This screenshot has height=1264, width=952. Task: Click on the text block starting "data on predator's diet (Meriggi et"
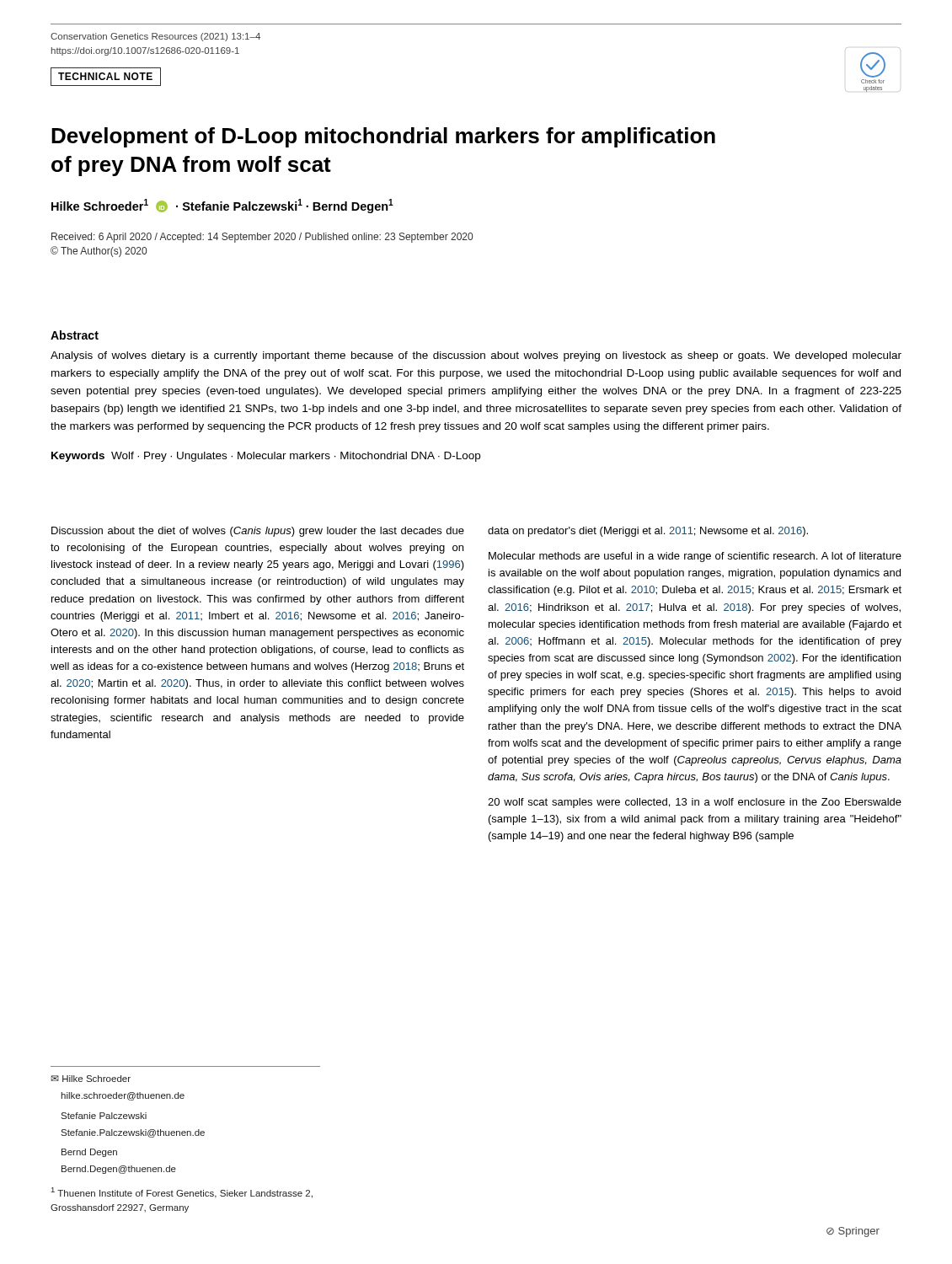click(x=695, y=684)
